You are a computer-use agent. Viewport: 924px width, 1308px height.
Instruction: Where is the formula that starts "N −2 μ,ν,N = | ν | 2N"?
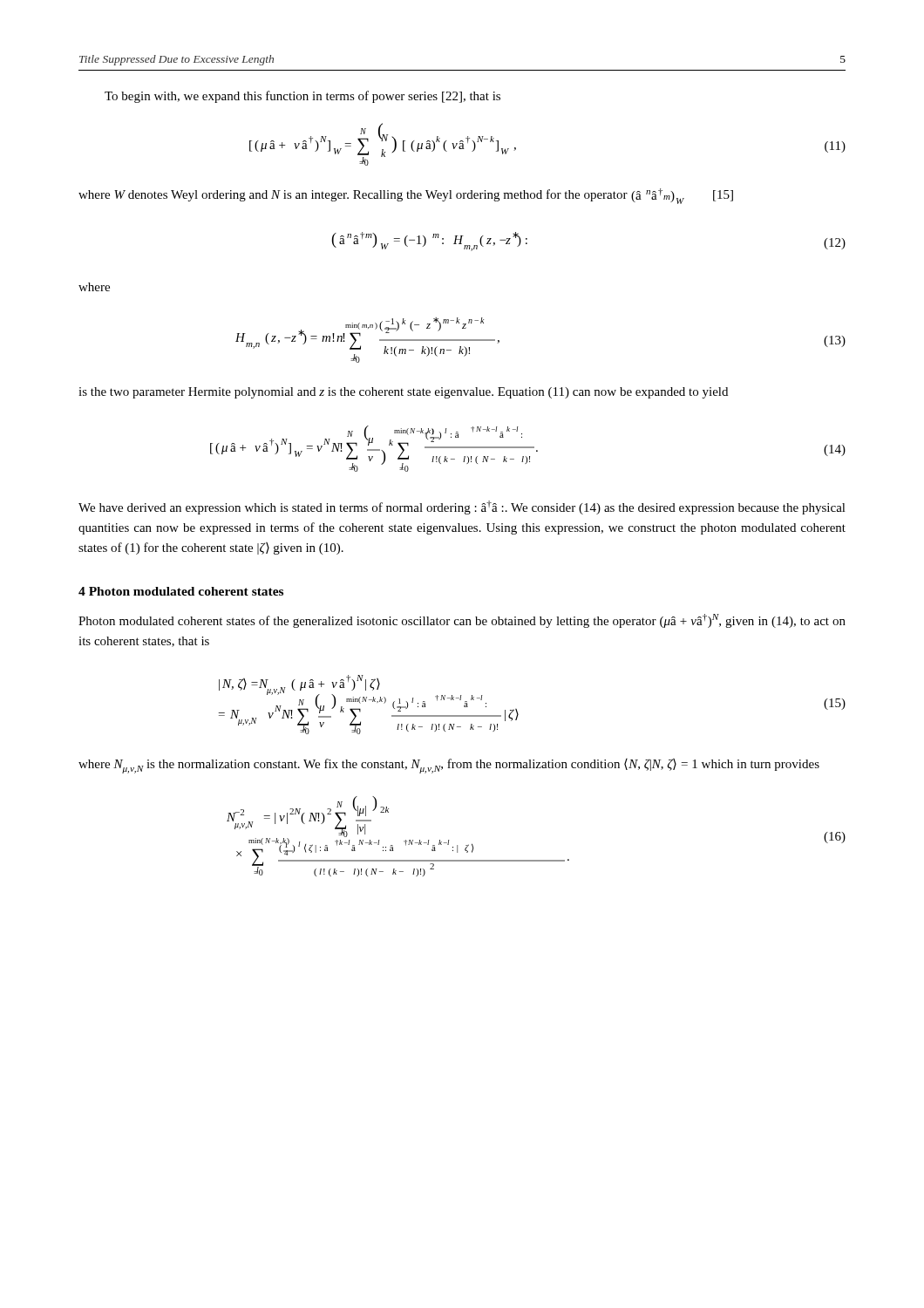pos(536,837)
